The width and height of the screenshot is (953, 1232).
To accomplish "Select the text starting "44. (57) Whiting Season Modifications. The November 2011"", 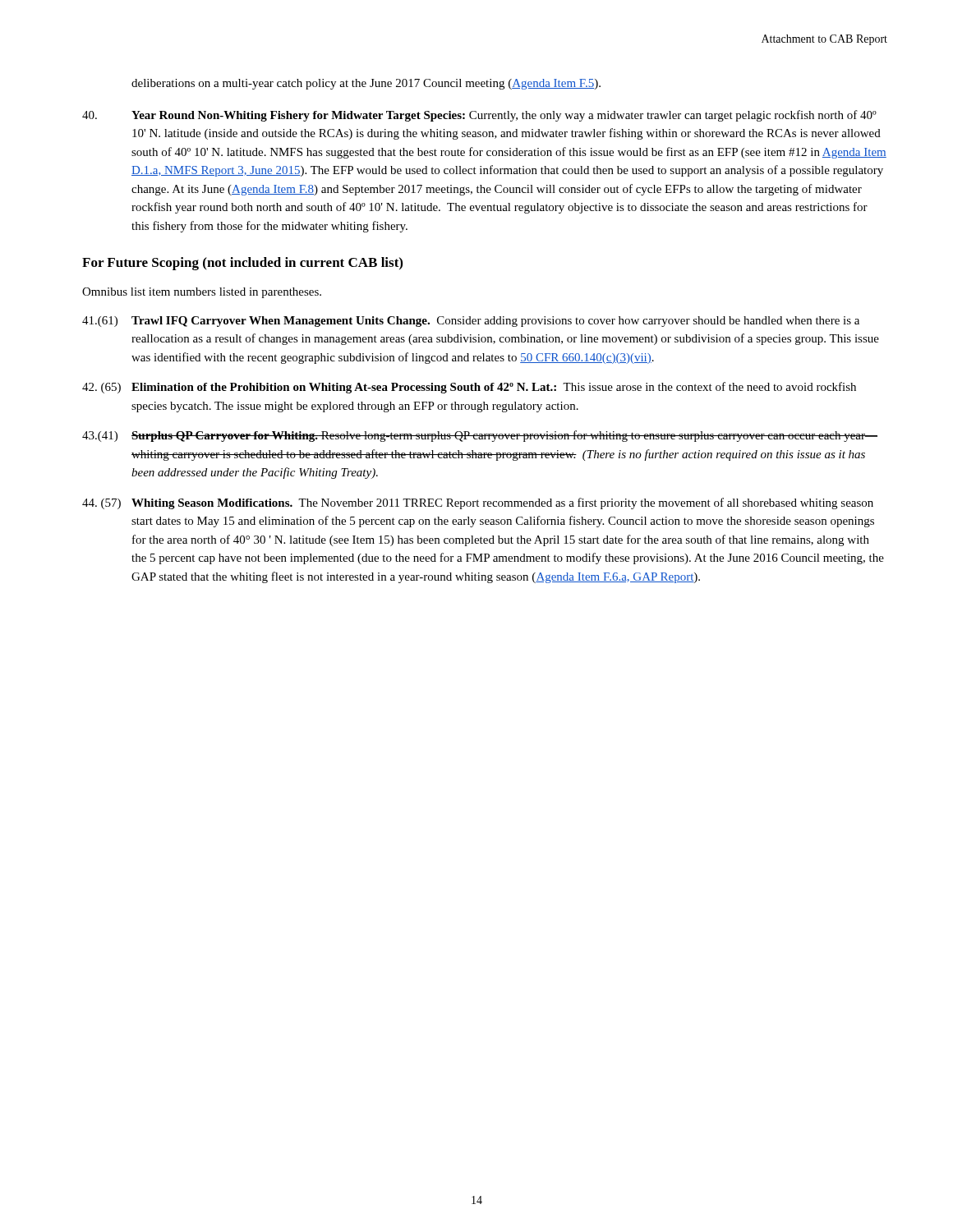I will [x=485, y=539].
